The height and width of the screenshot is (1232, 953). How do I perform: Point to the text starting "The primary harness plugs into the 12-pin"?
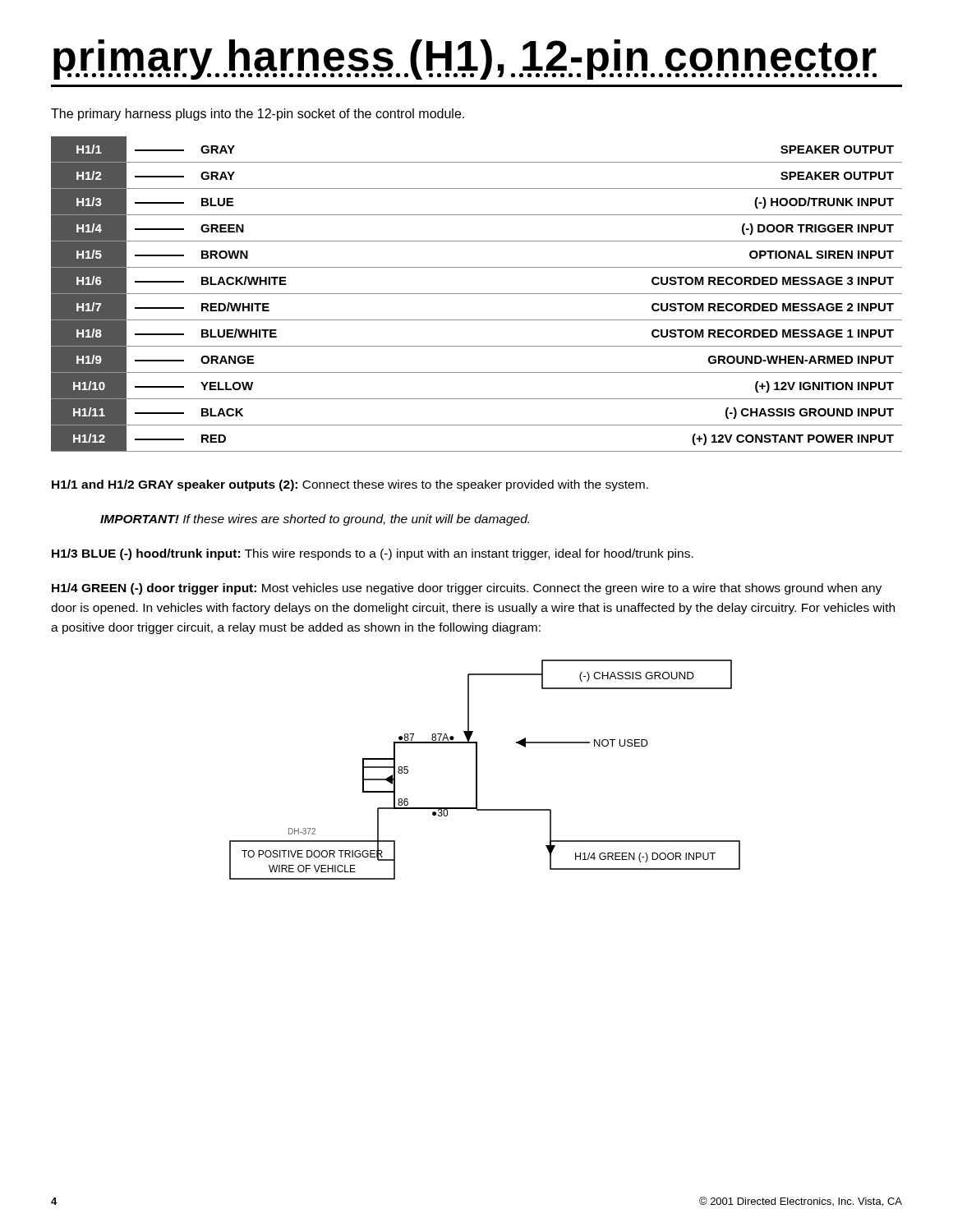point(258,114)
